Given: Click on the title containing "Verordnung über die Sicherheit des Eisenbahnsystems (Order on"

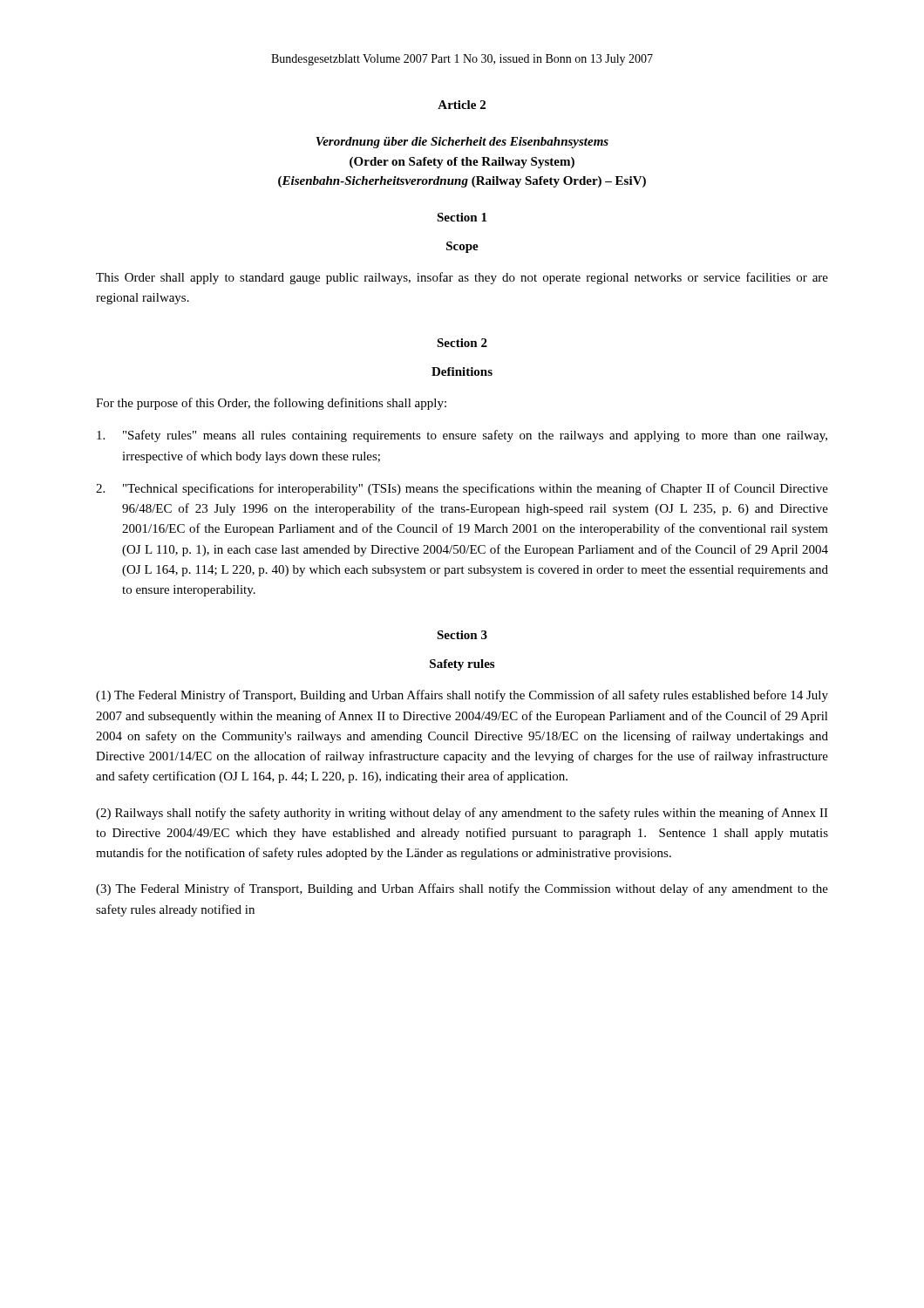Looking at the screenshot, I should point(462,161).
